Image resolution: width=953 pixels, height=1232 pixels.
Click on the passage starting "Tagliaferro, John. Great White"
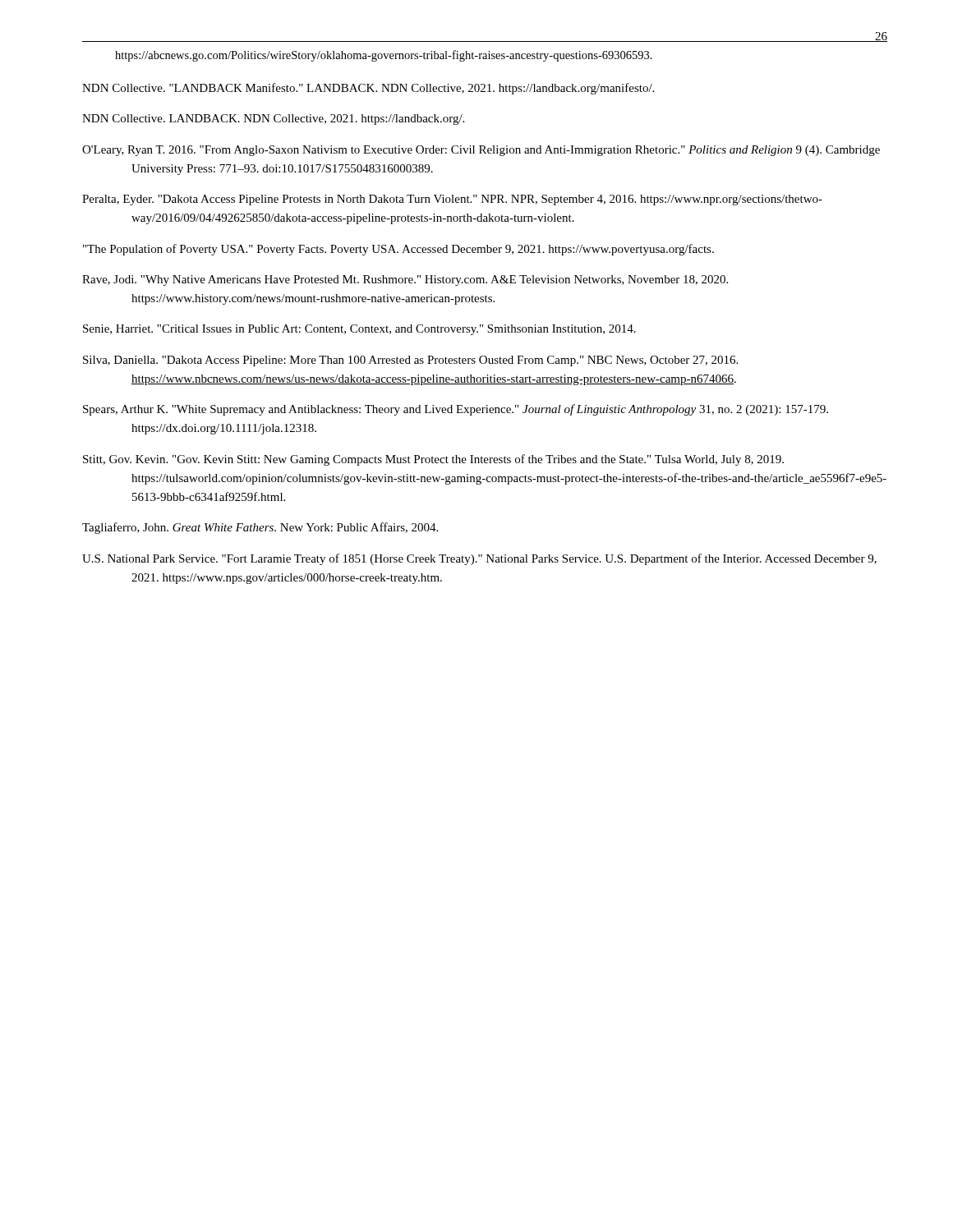tap(261, 527)
